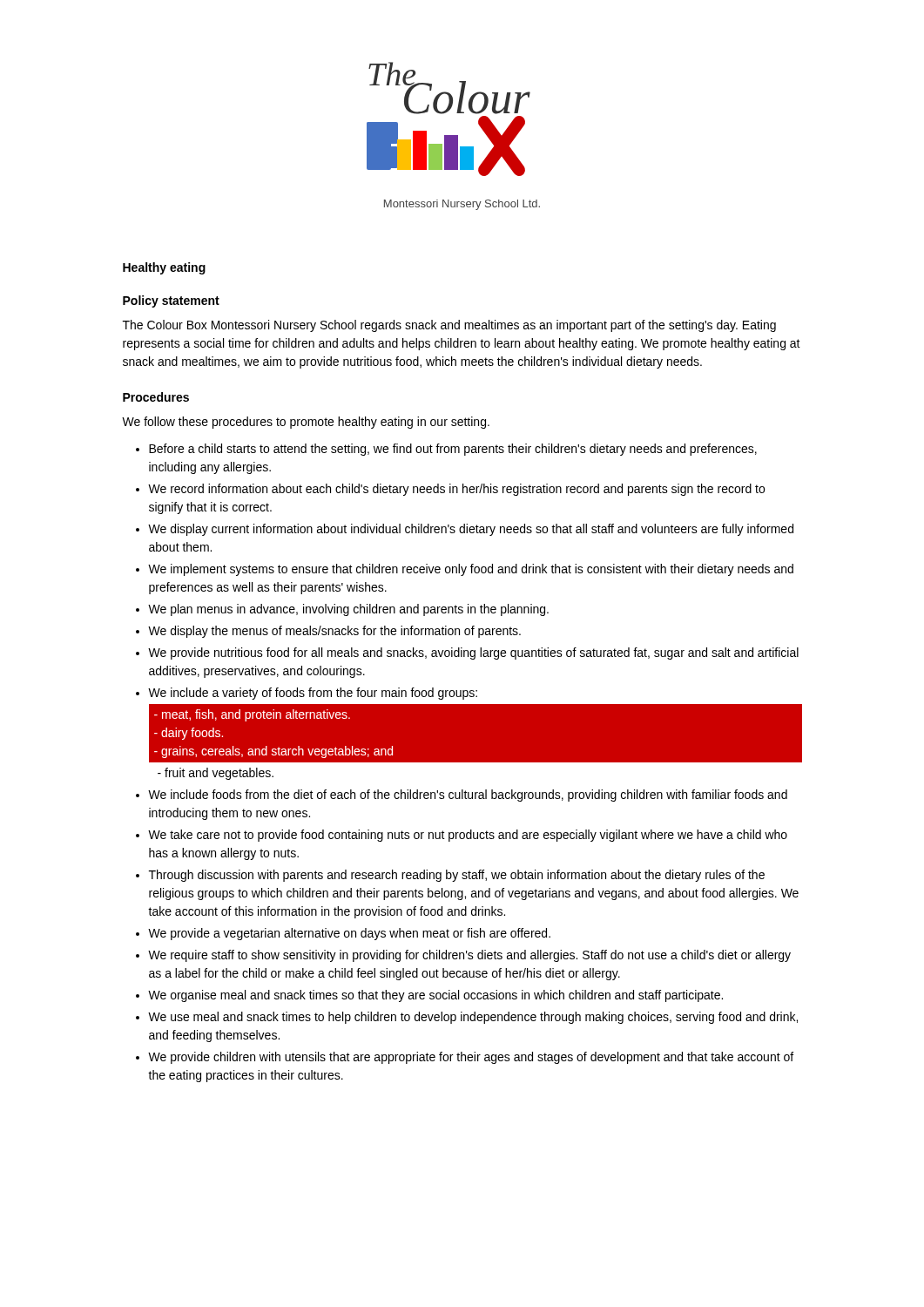This screenshot has height=1307, width=924.
Task: Find the list item that reads "We plan menus in advance, involving"
Action: coord(349,609)
